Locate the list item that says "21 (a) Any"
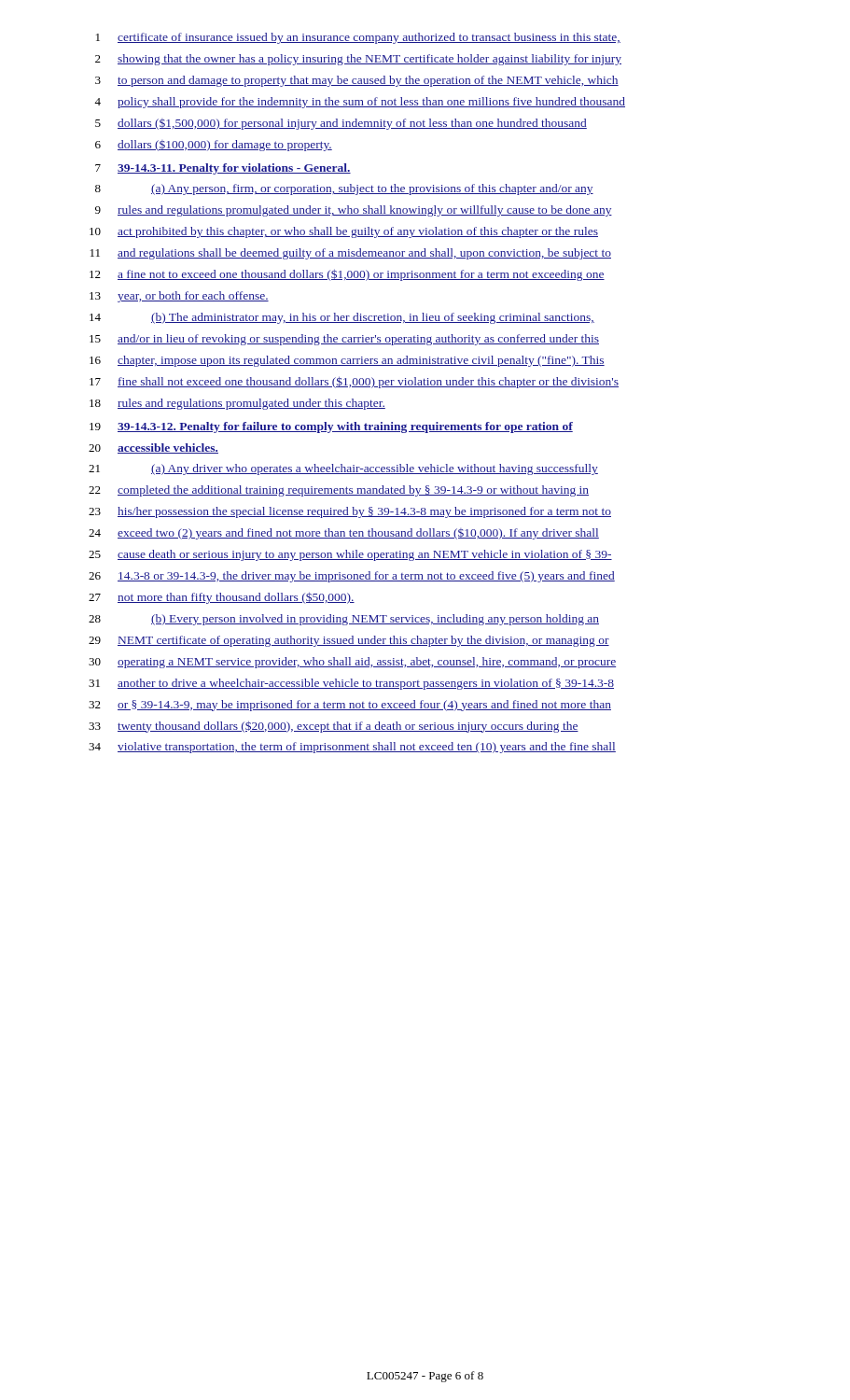Screen dimensions: 1400x850 click(x=434, y=469)
